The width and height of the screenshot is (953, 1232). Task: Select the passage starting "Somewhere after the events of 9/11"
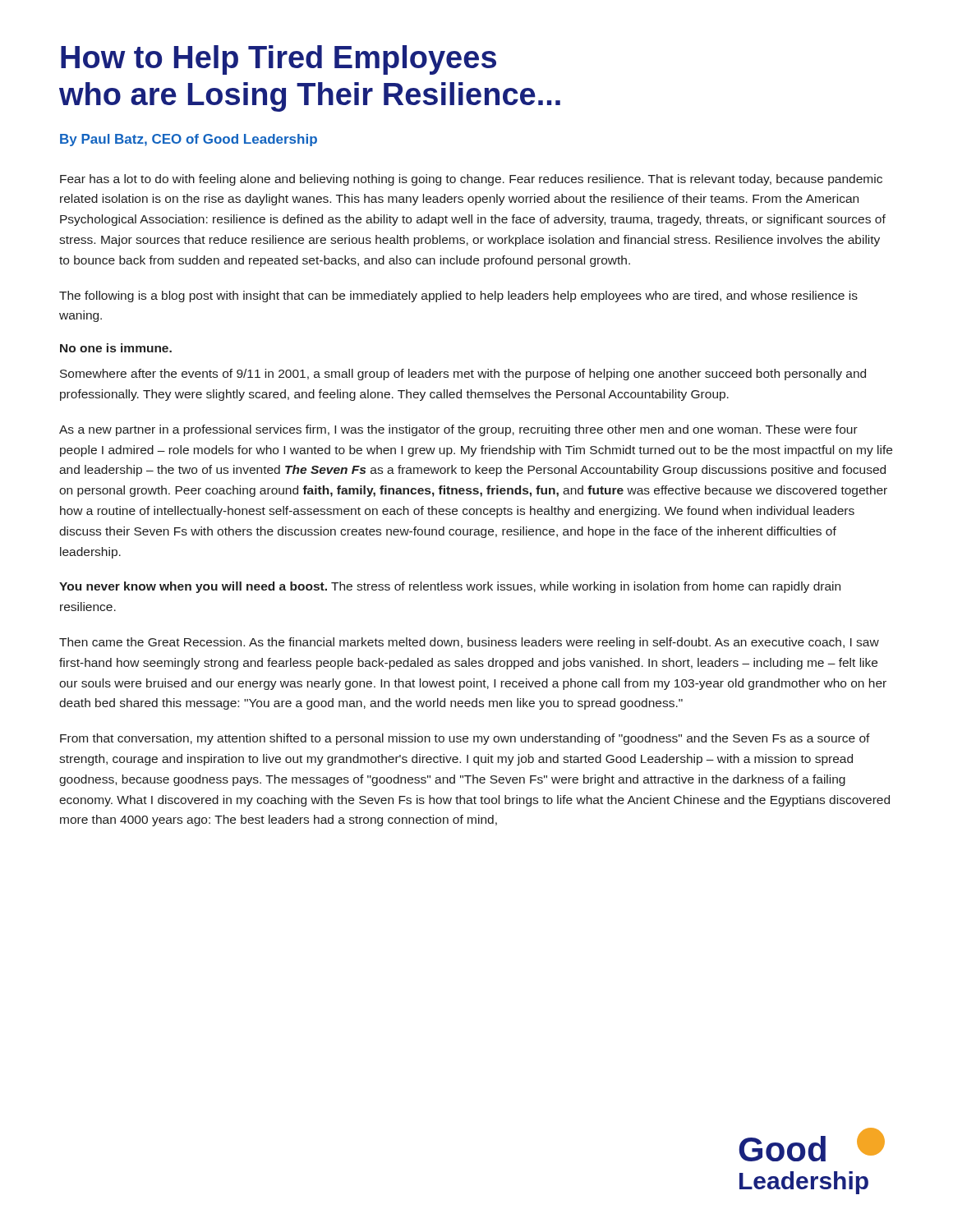pyautogui.click(x=463, y=384)
